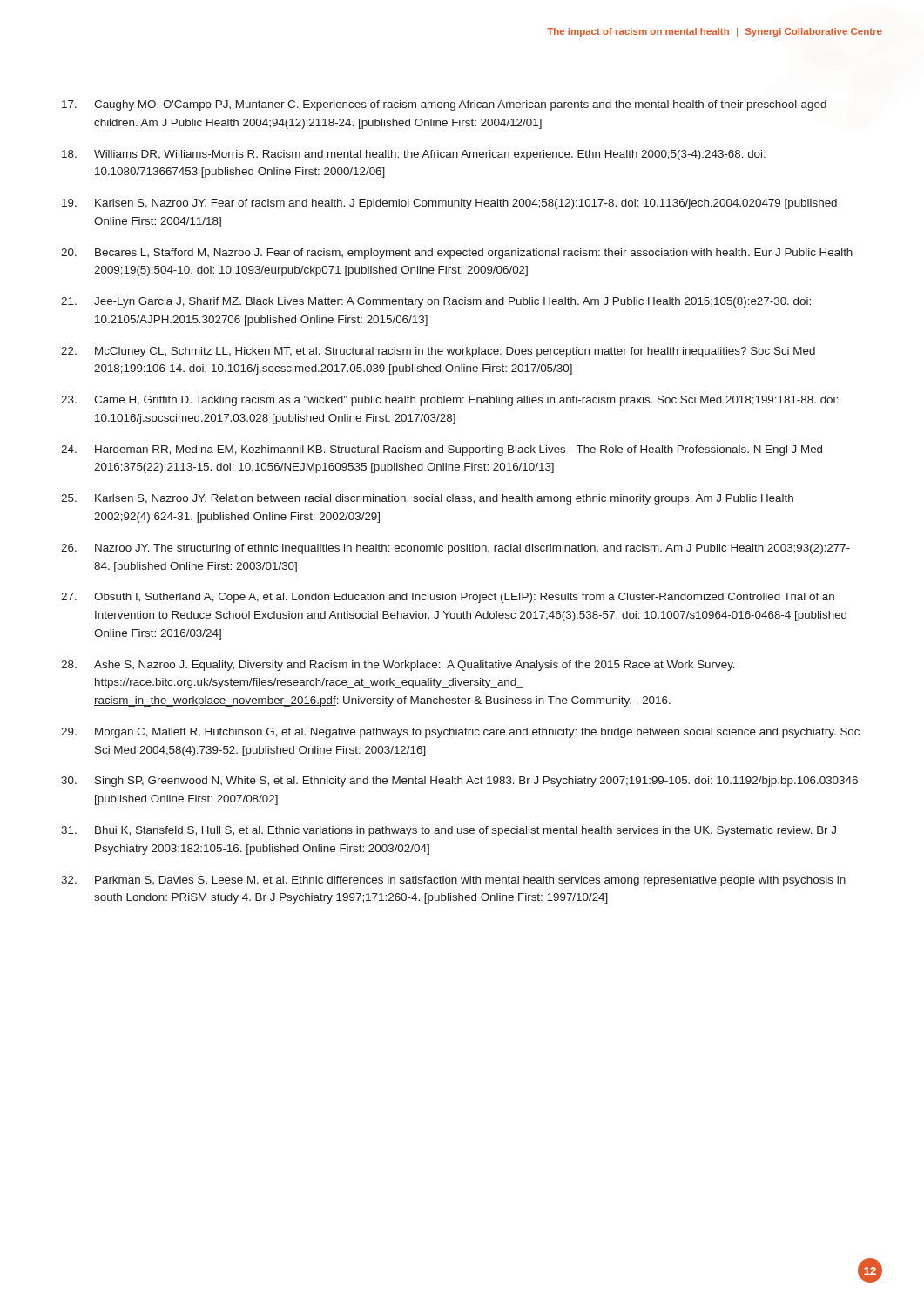Screen dimensions: 1307x924
Task: Find the block starting "17. Caughy MO, O'Campo PJ, Muntaner"
Action: click(462, 114)
